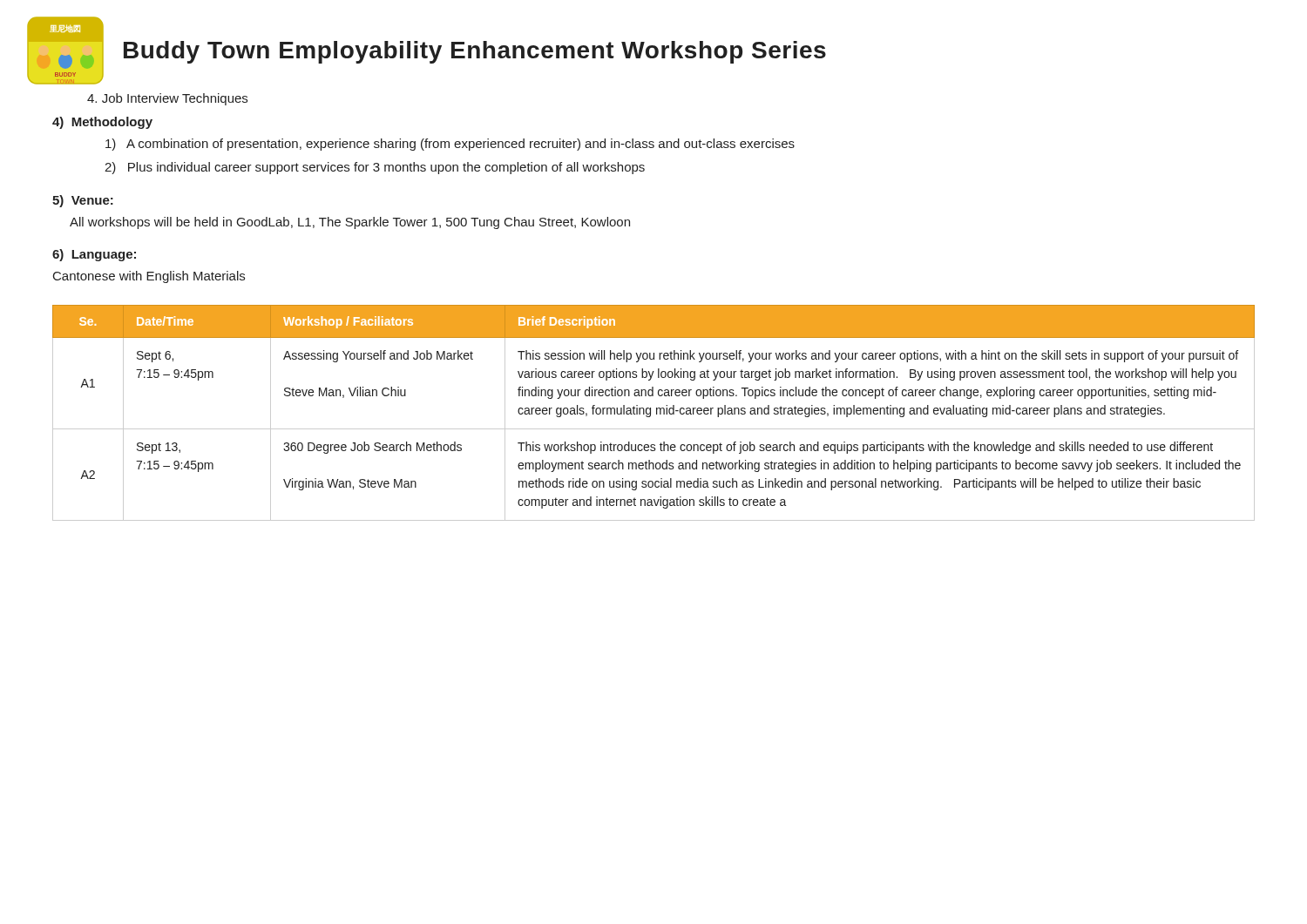The image size is (1307, 924).
Task: Locate the block of text that opens with "2) Plus individual career support"
Action: 375,166
